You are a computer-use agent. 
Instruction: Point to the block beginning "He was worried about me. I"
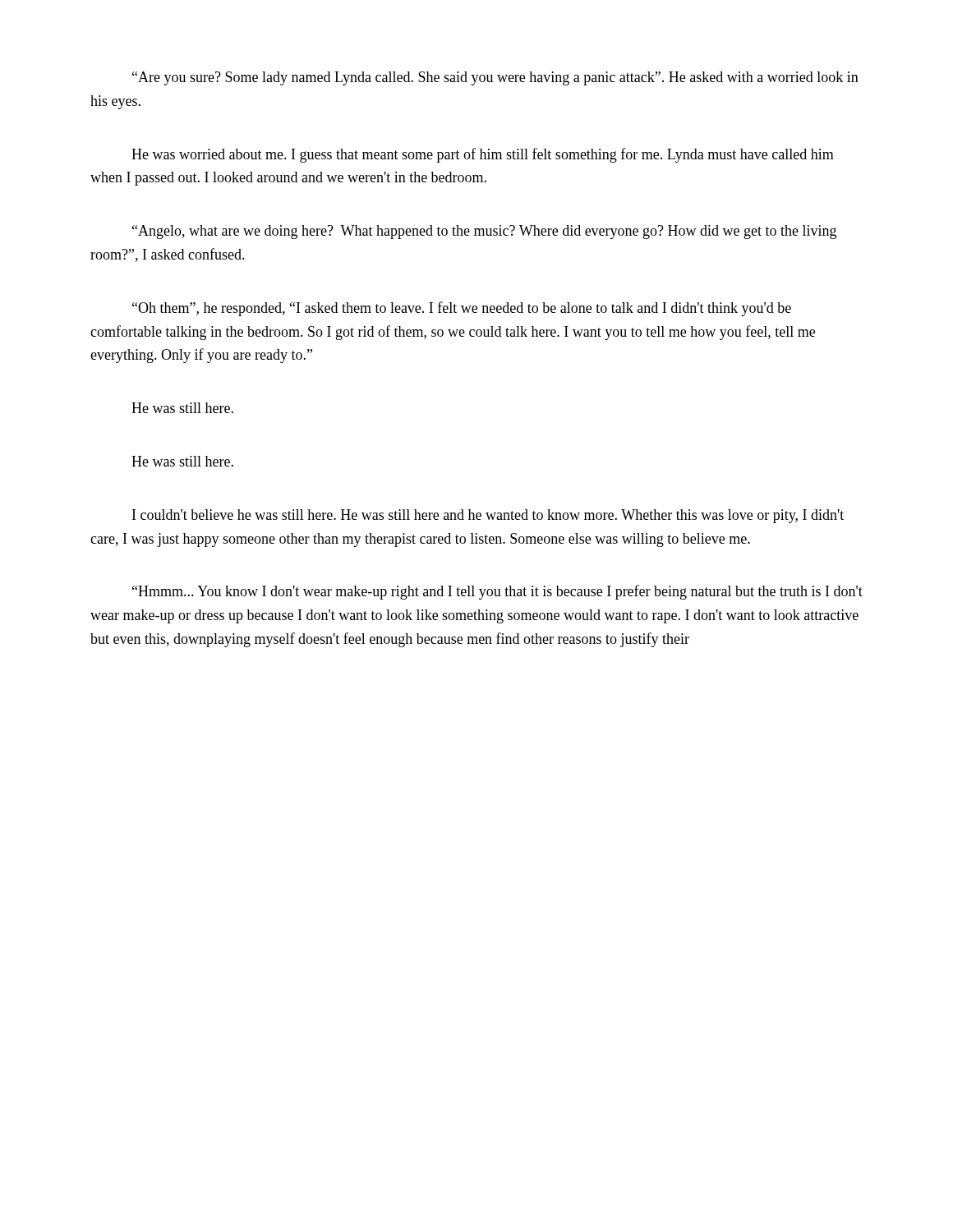pyautogui.click(x=462, y=166)
